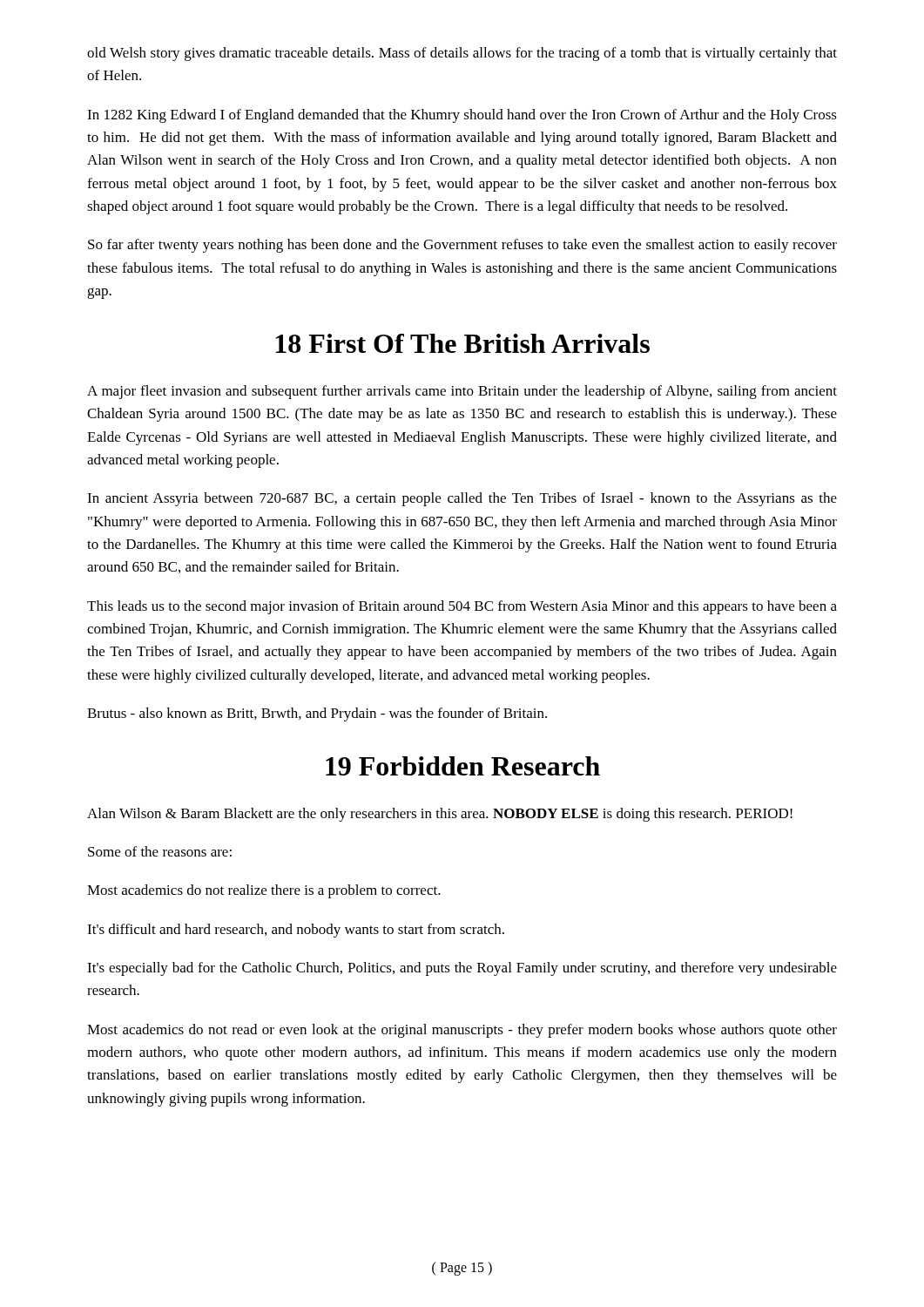Select the text block containing "It's especially bad for the Catholic Church, Politics,"
The width and height of the screenshot is (924, 1307).
pyautogui.click(x=462, y=979)
